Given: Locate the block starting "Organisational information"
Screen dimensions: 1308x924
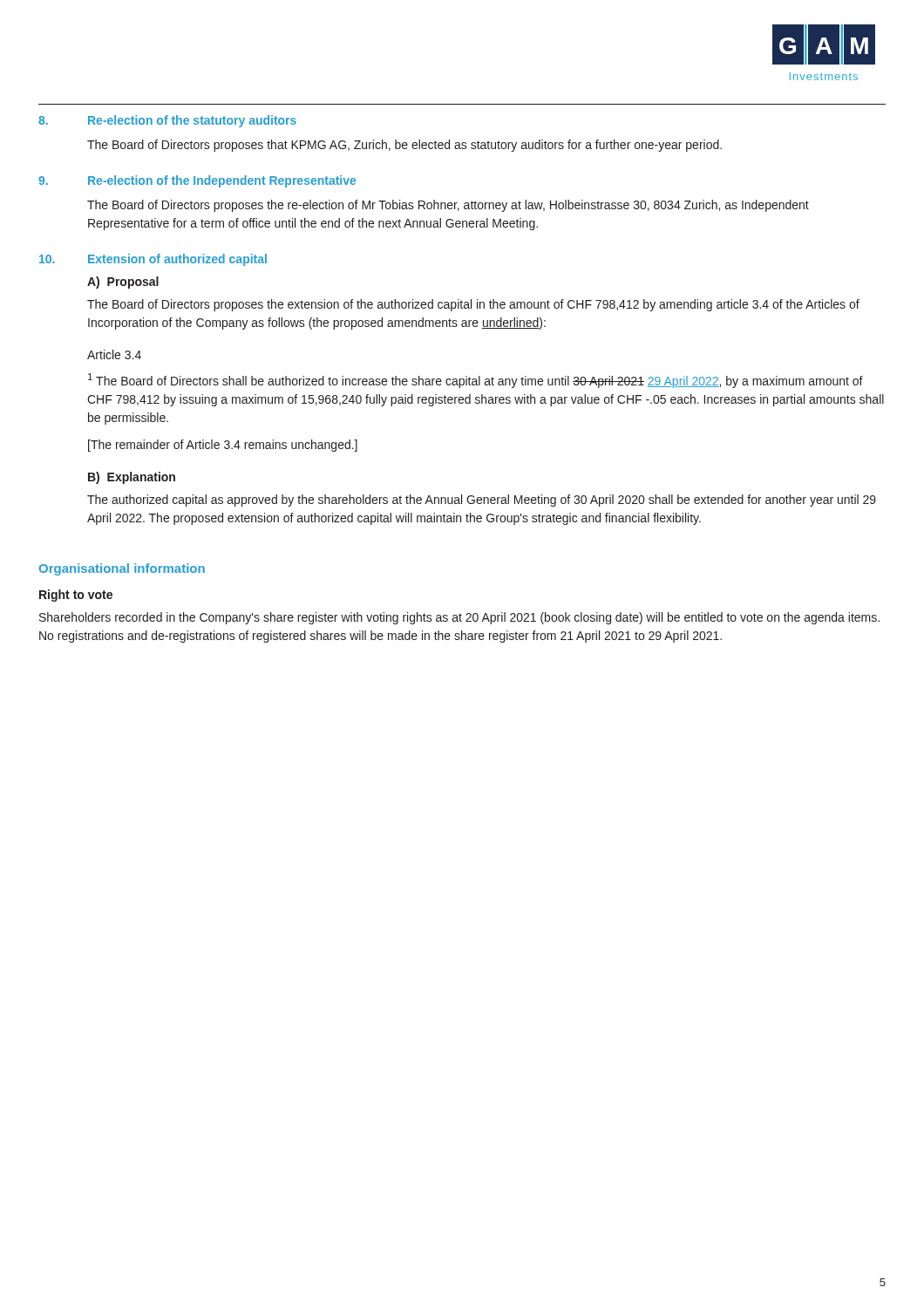Looking at the screenshot, I should (x=122, y=568).
